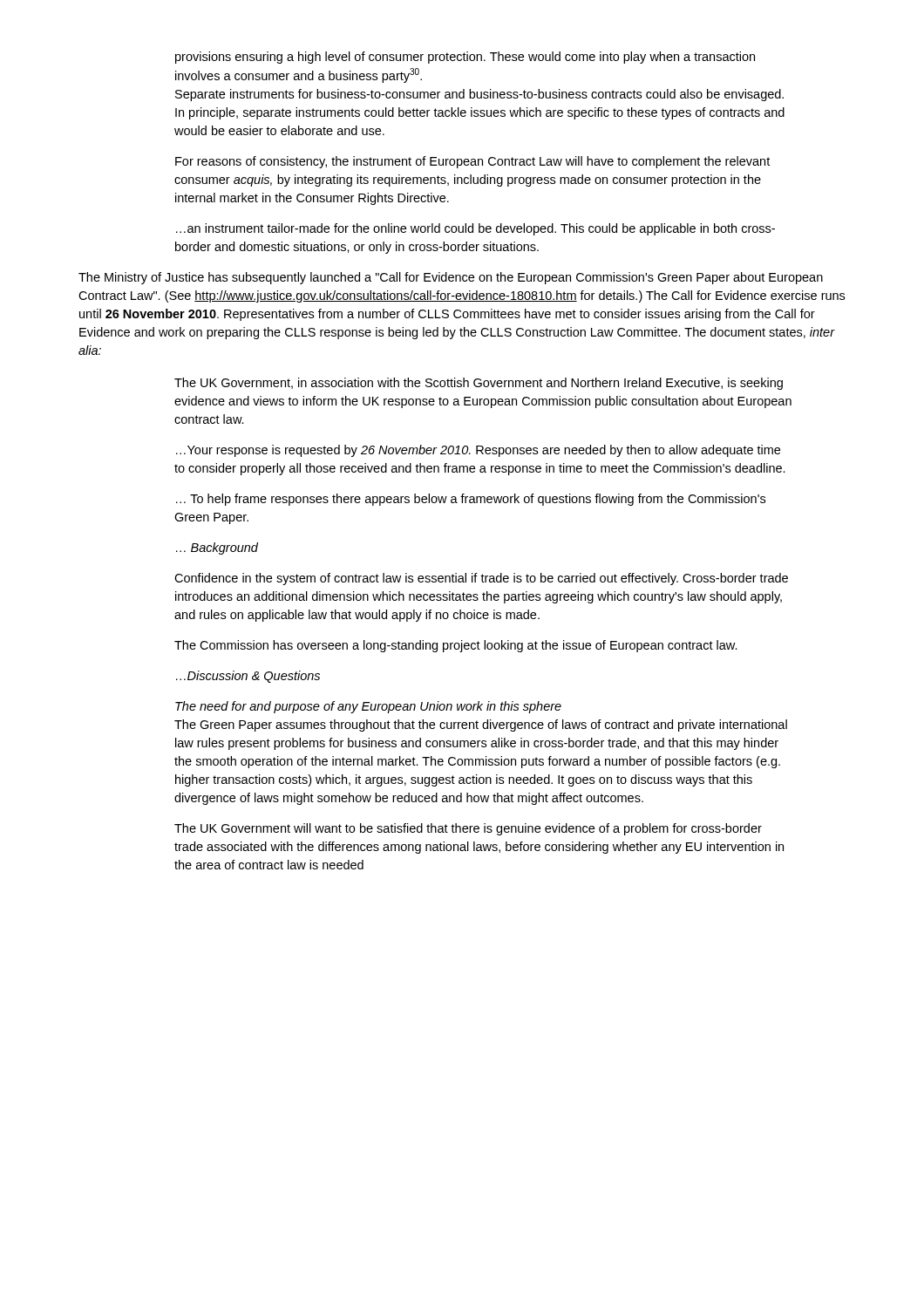Where is the passage that starts "The Ministry of Justice has subsequently launched"?

coord(462,314)
